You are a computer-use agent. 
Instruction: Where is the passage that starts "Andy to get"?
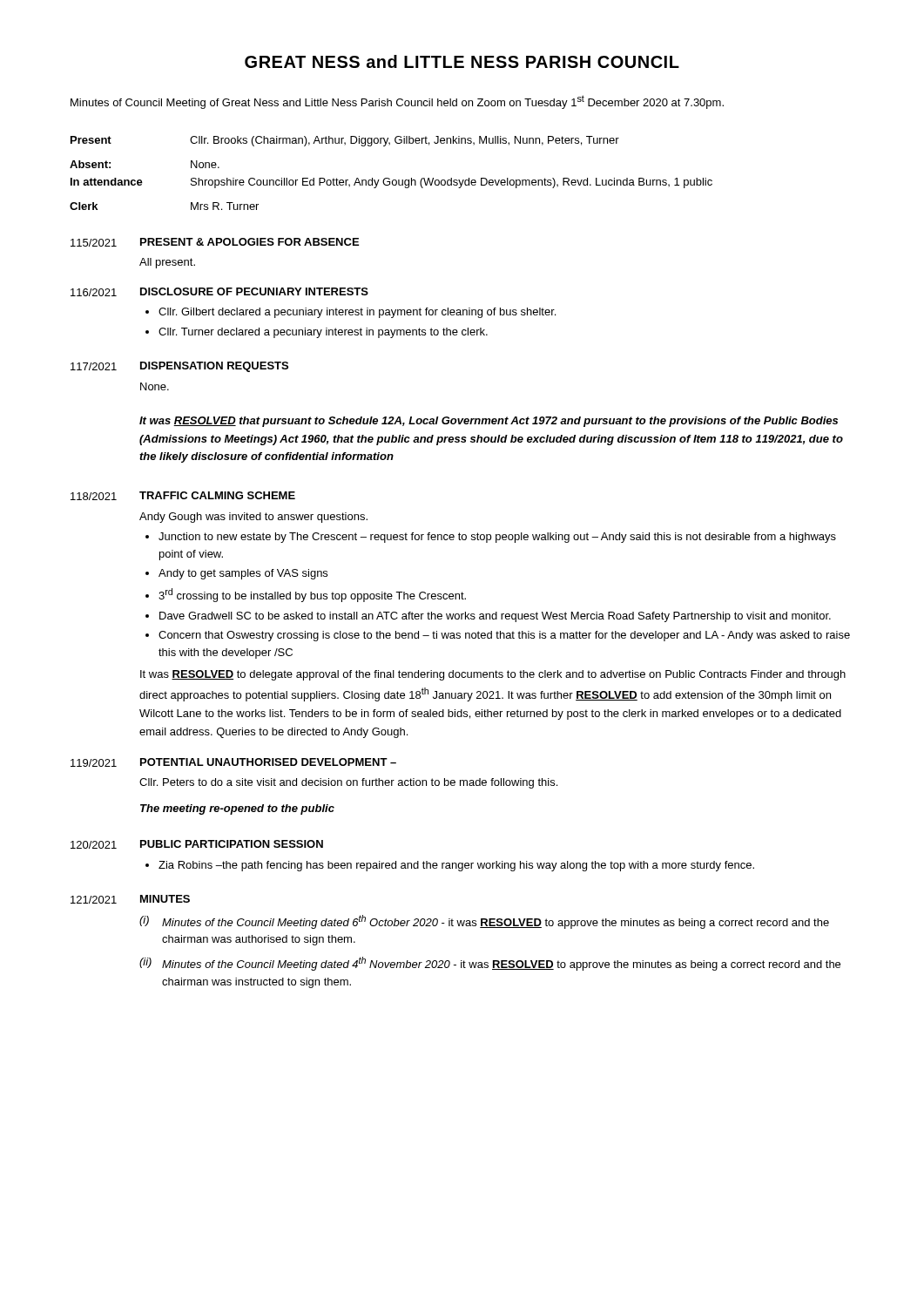243,573
